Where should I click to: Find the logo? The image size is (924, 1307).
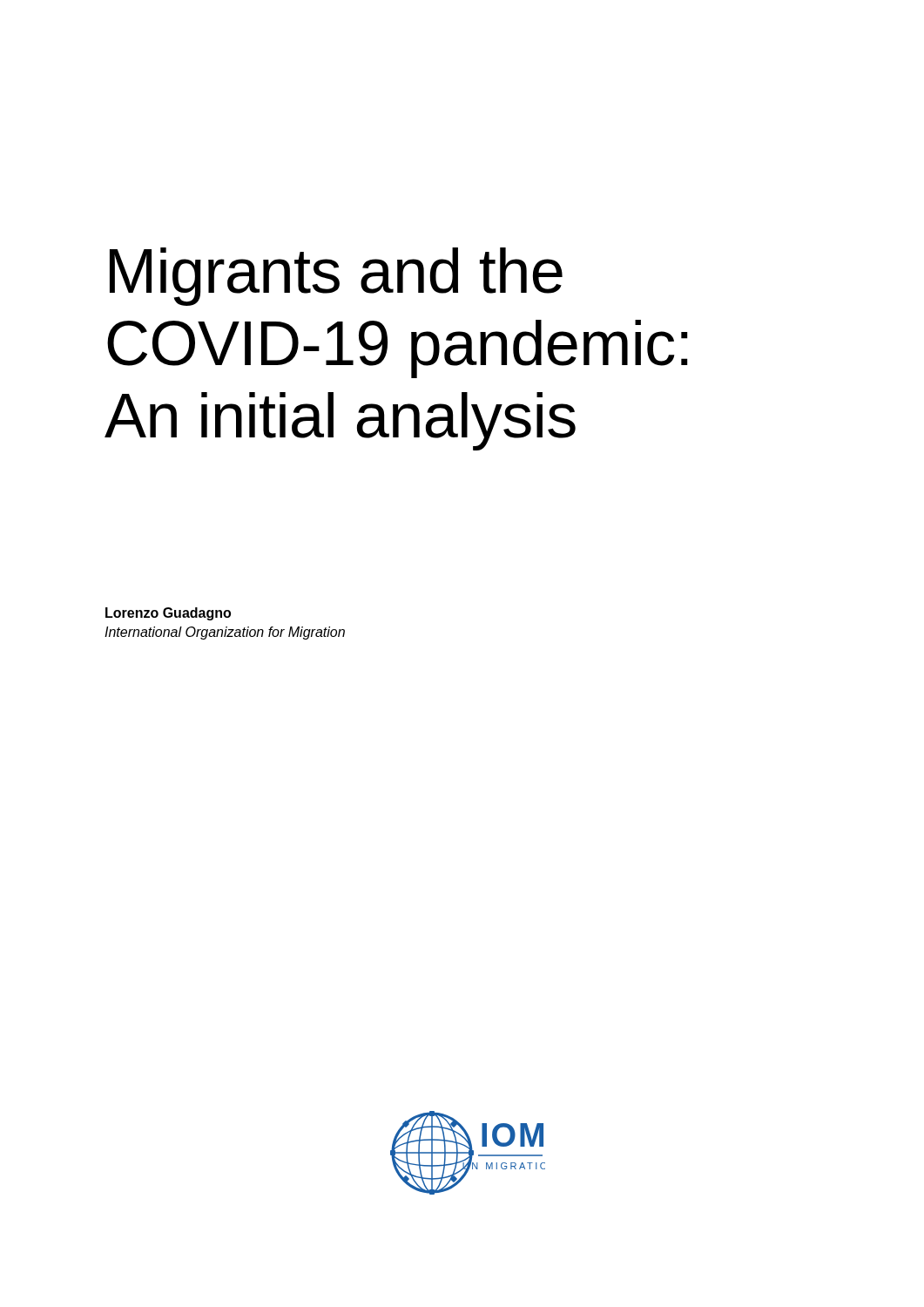[x=462, y=1163]
